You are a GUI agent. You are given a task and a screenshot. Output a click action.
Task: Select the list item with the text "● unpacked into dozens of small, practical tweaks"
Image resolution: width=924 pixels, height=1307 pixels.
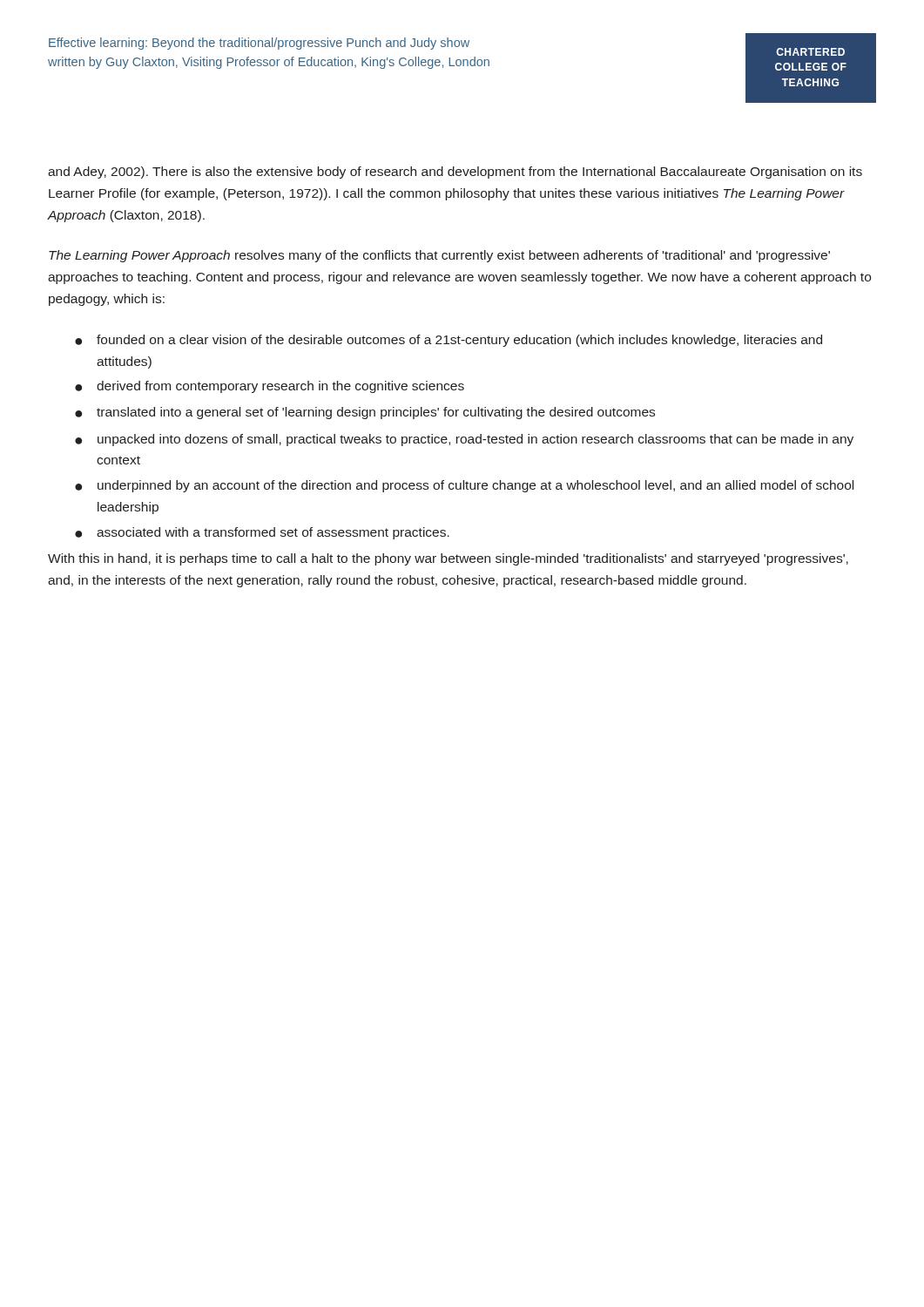(475, 450)
